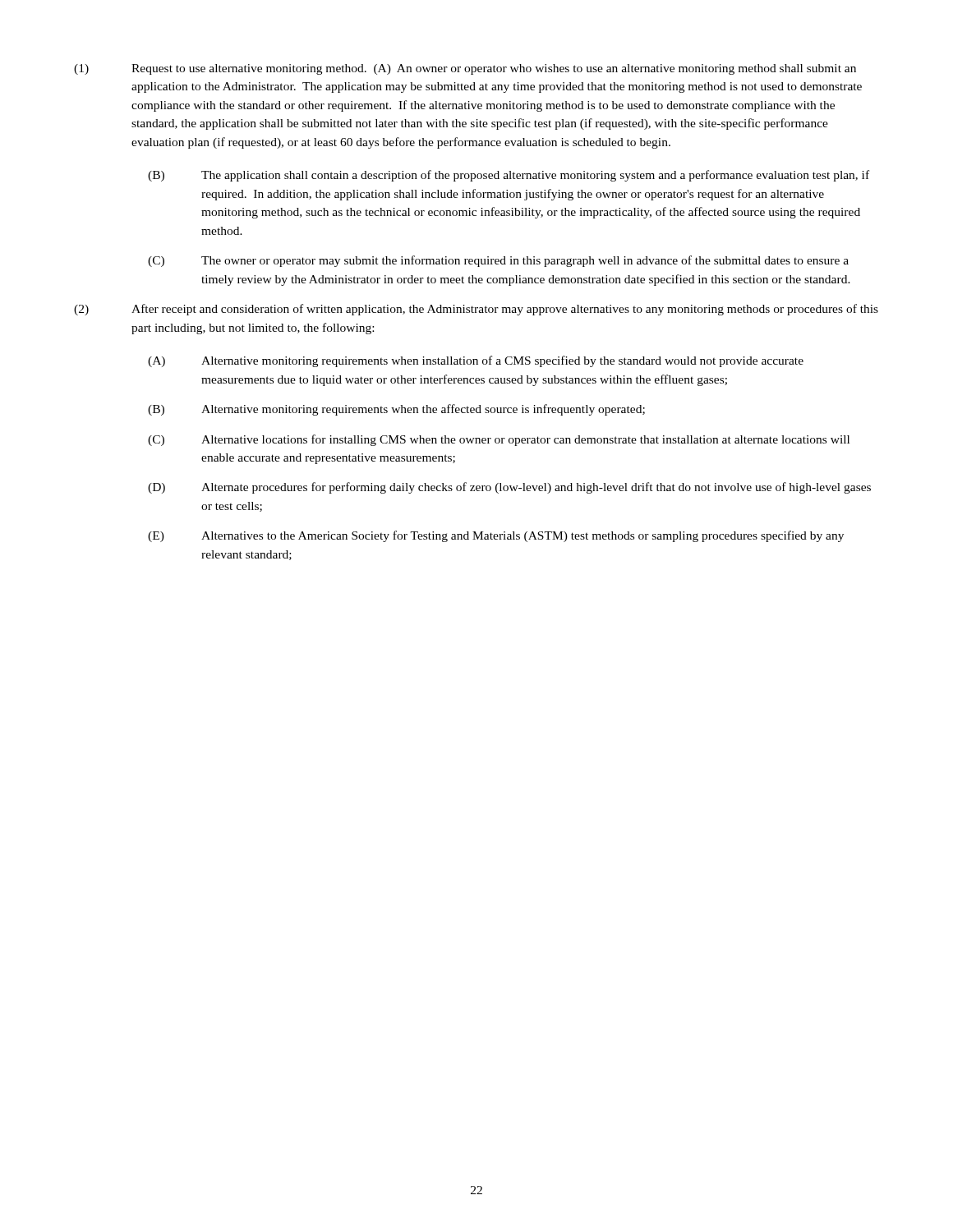Locate the block of text that opens with "(C) The owner or"
Image resolution: width=953 pixels, height=1232 pixels.
(x=513, y=270)
